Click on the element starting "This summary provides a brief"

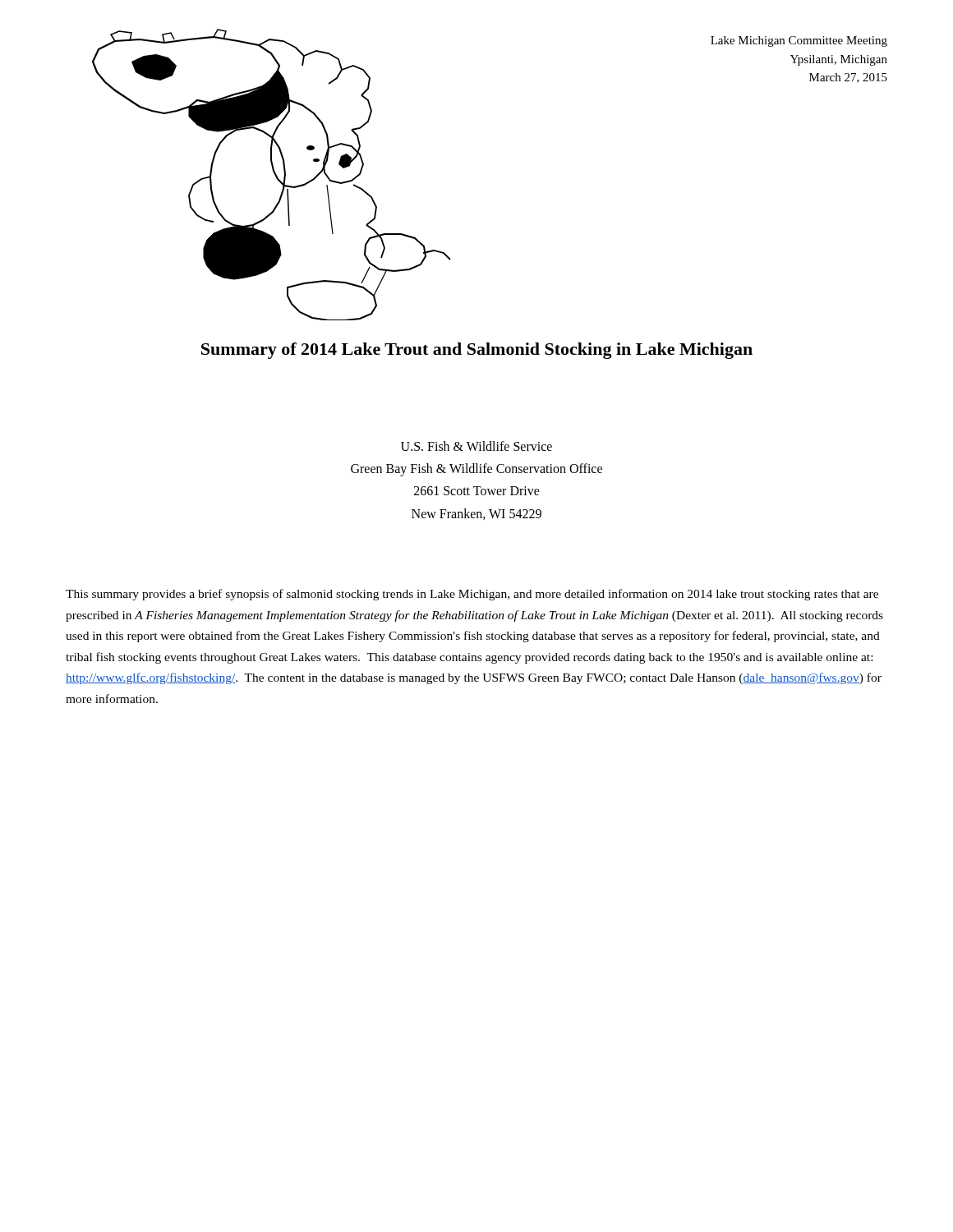click(x=476, y=646)
